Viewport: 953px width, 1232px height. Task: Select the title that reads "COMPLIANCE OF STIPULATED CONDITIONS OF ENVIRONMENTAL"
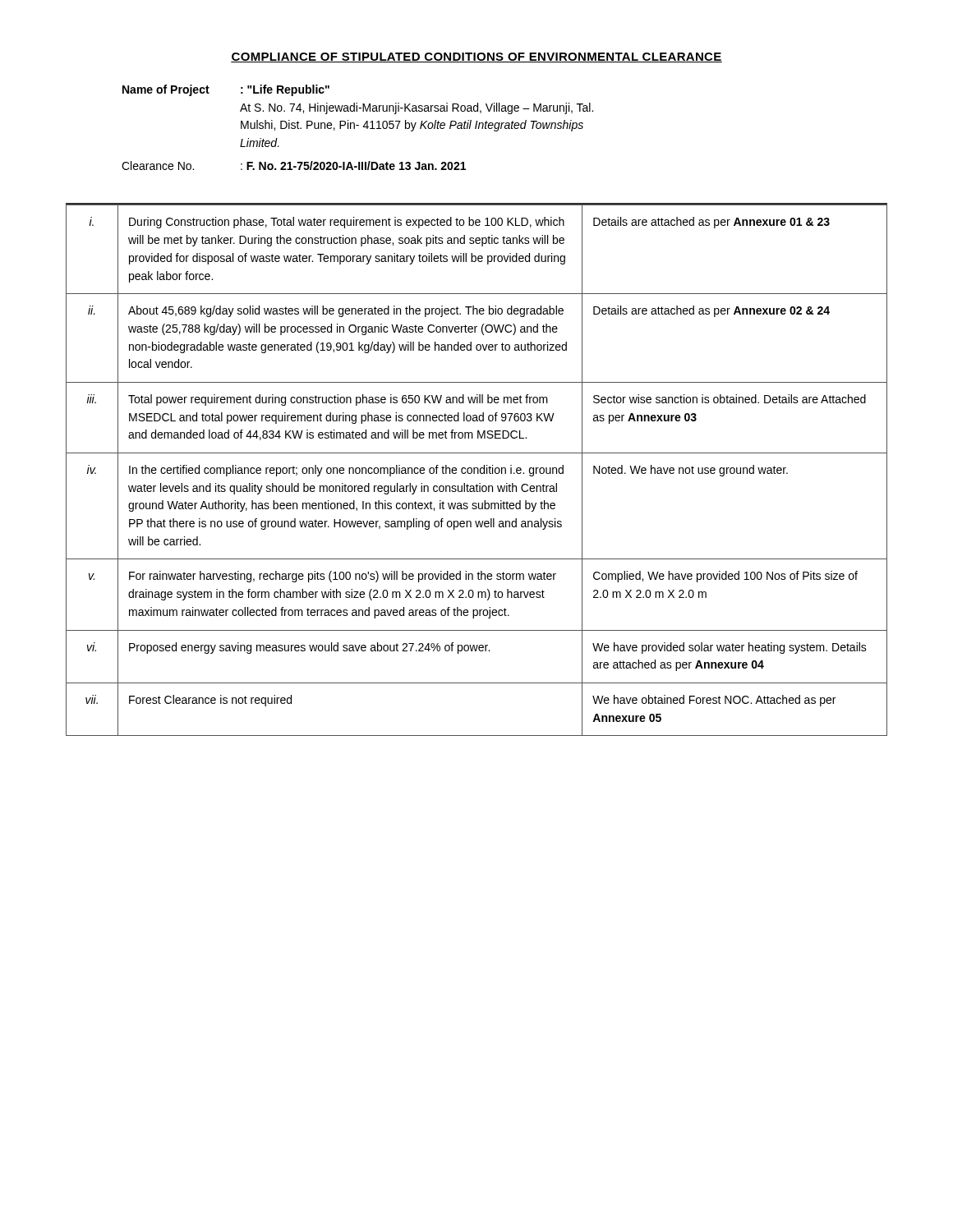(476, 56)
